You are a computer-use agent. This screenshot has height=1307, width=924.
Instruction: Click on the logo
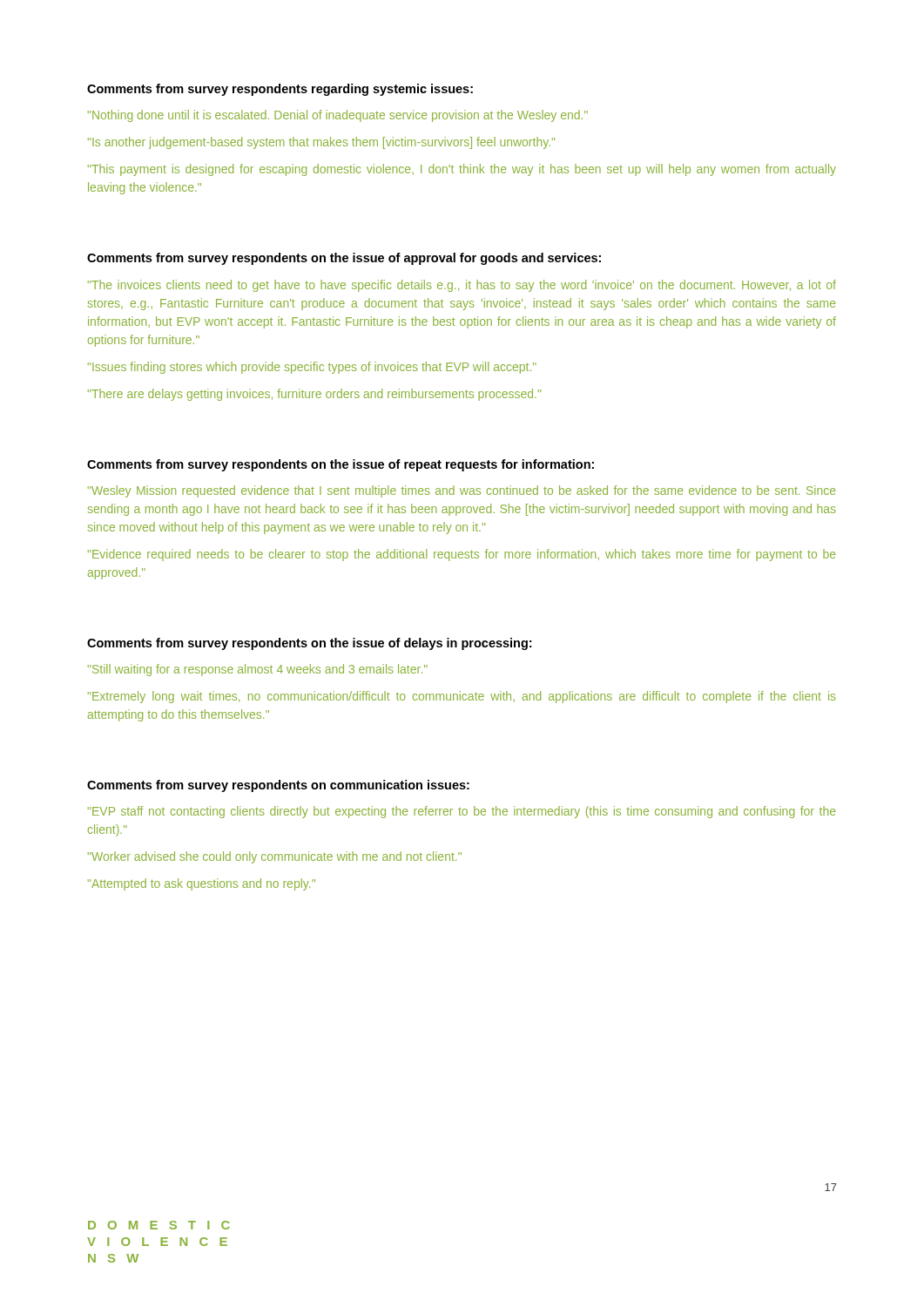(160, 1241)
